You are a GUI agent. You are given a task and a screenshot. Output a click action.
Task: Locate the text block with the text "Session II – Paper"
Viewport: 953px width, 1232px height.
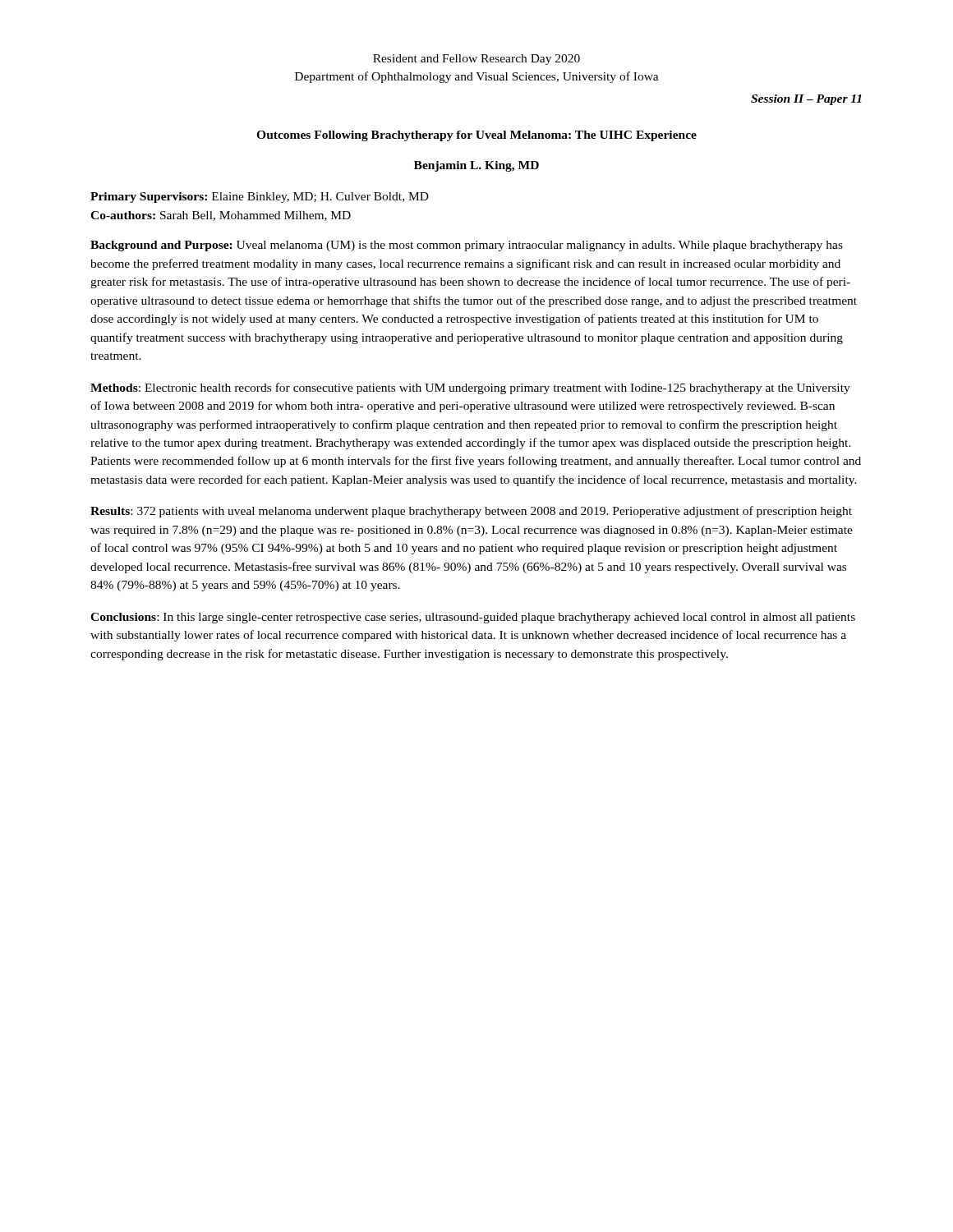807,98
